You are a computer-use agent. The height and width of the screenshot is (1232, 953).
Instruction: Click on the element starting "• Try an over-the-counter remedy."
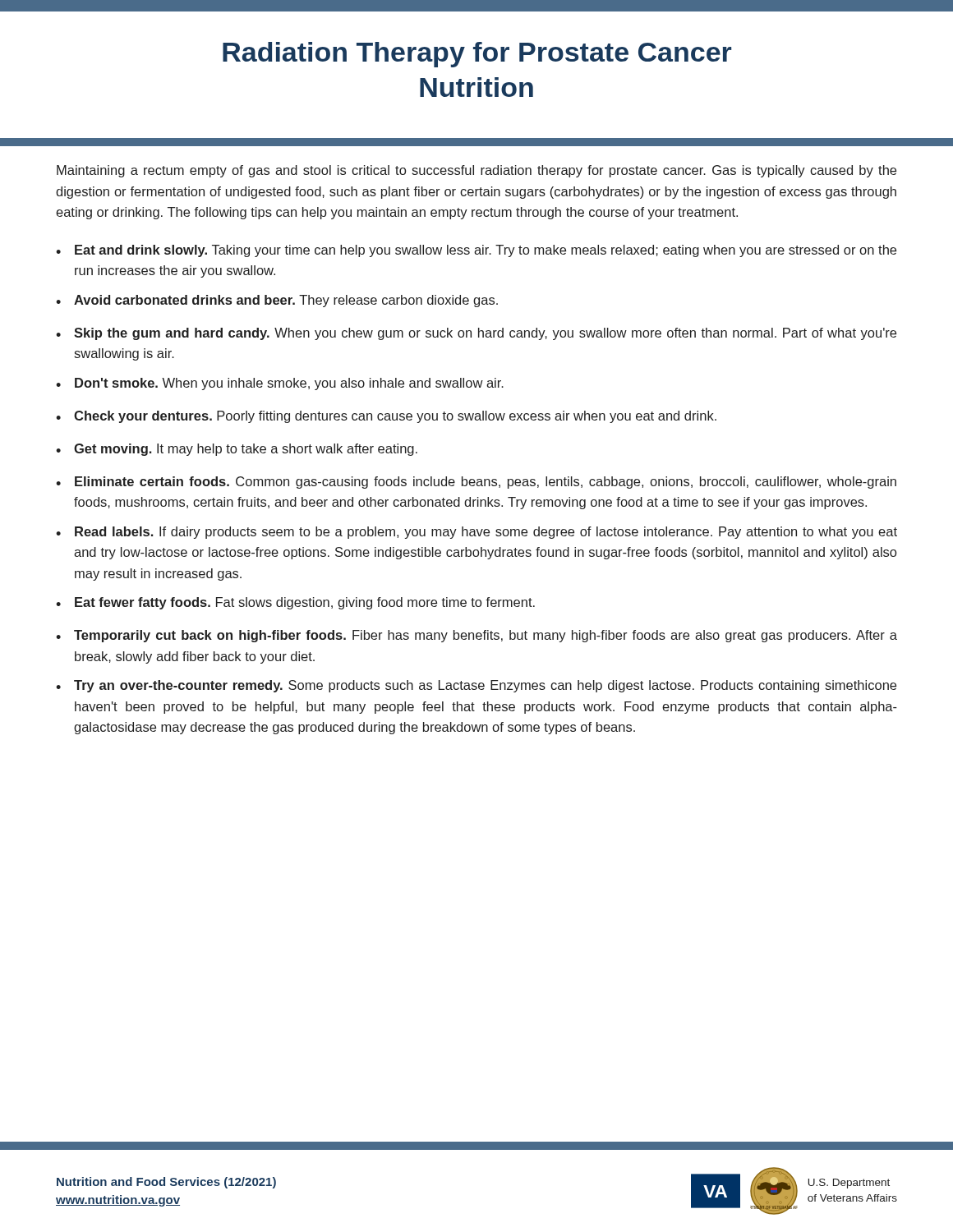pos(476,707)
